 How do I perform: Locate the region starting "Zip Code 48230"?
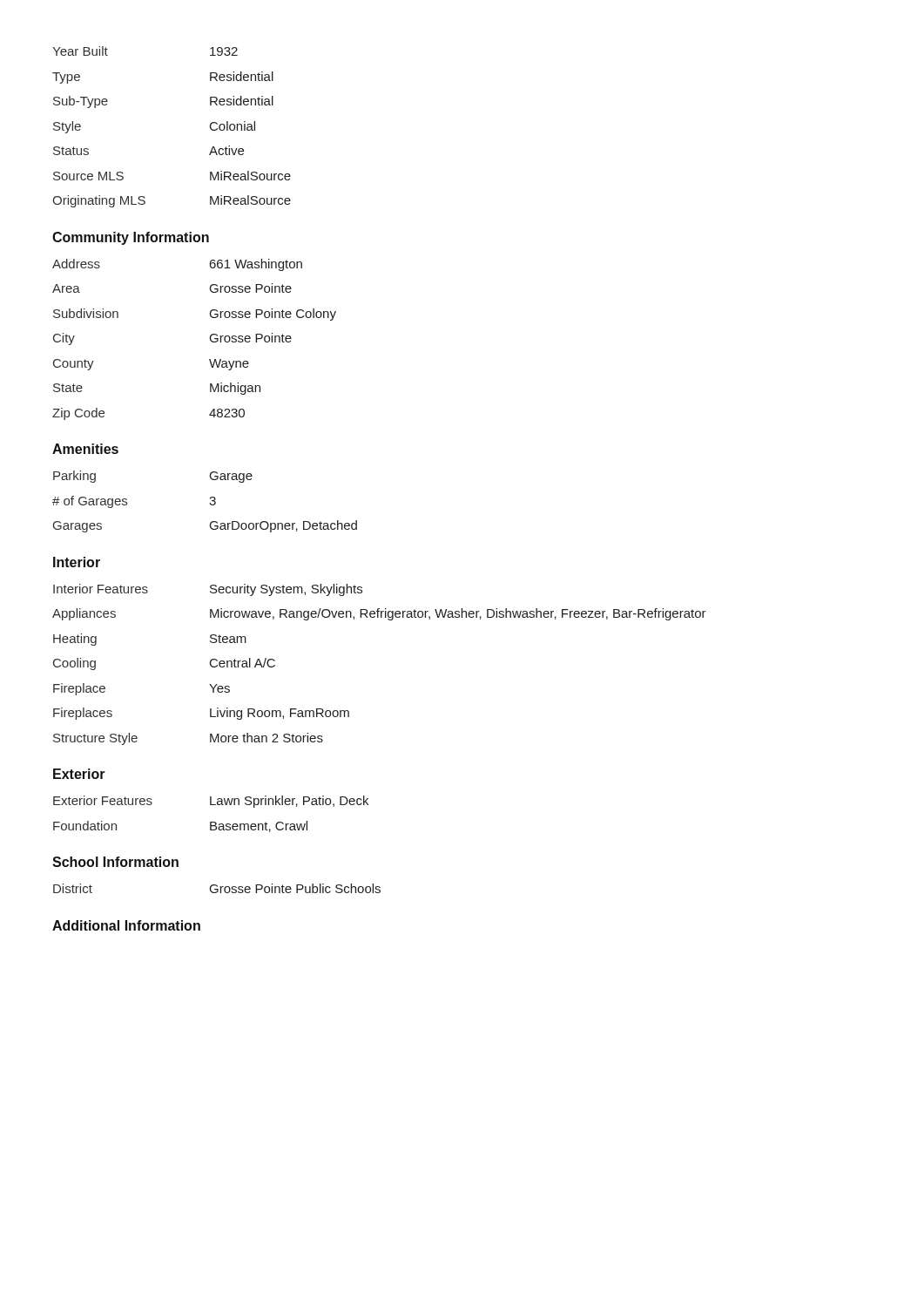point(79,416)
